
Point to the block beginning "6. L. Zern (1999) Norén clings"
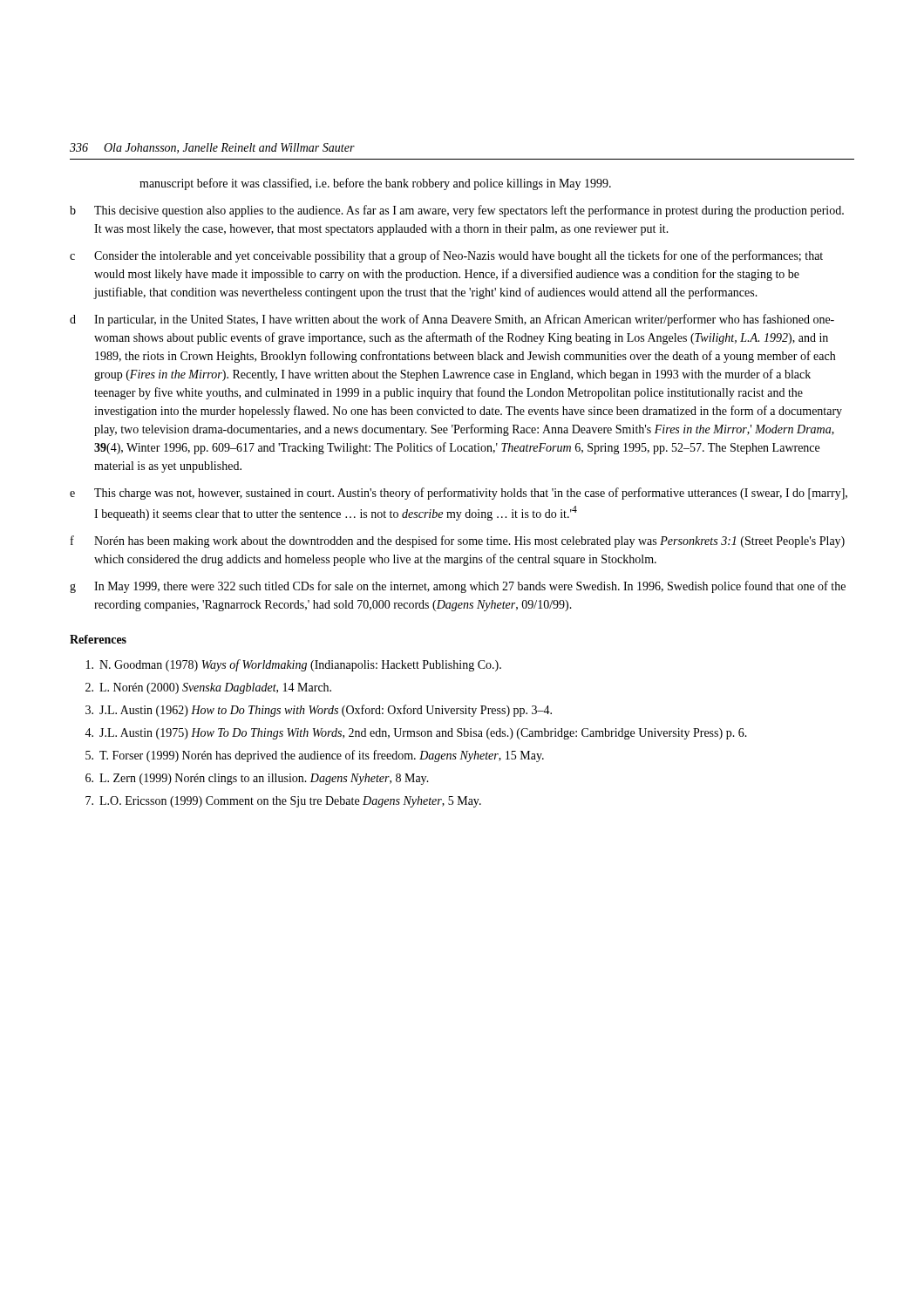coord(257,779)
